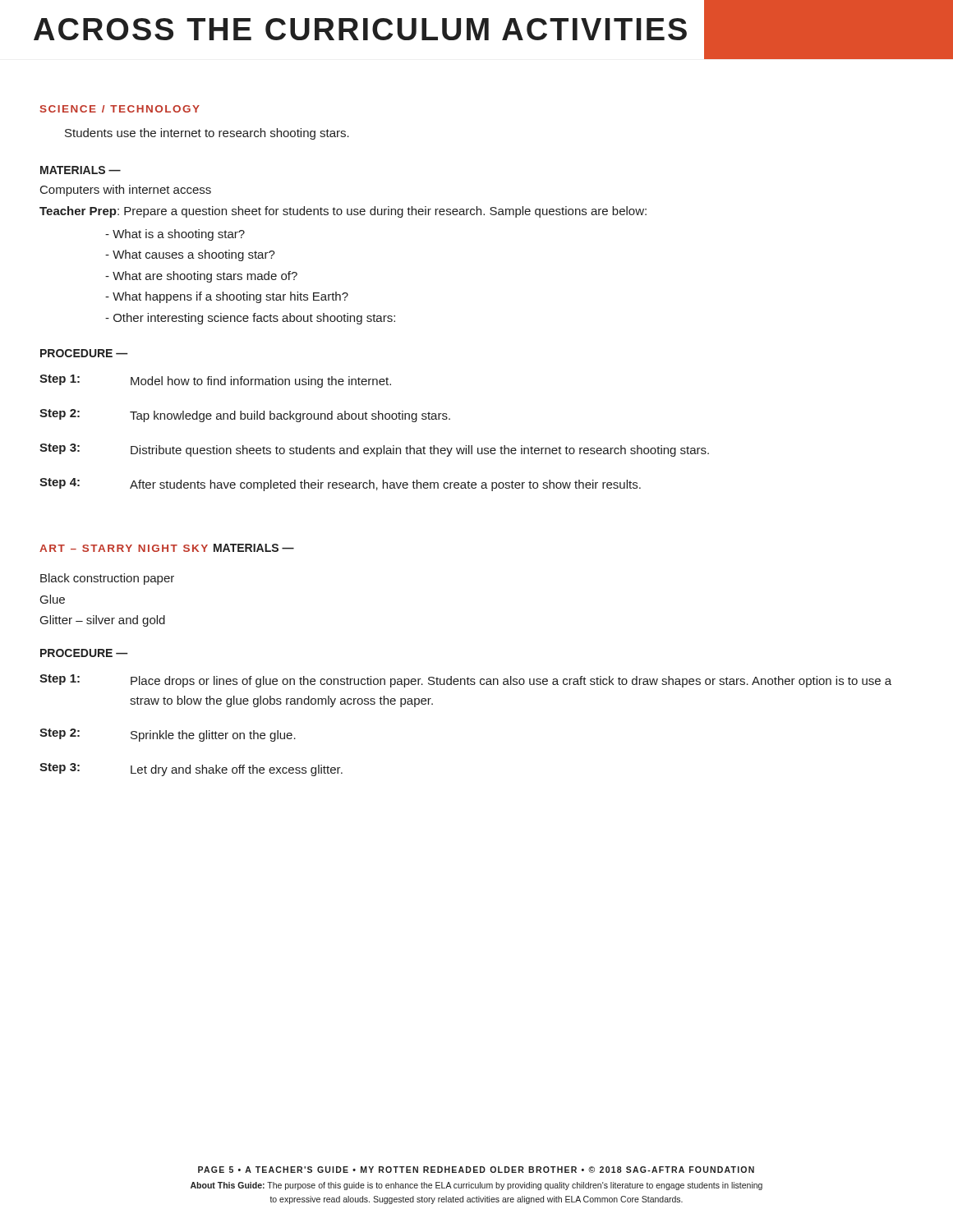Navigate to the text starting "Step 2: Tap knowledge"
Screen dimensions: 1232x953
[245, 416]
